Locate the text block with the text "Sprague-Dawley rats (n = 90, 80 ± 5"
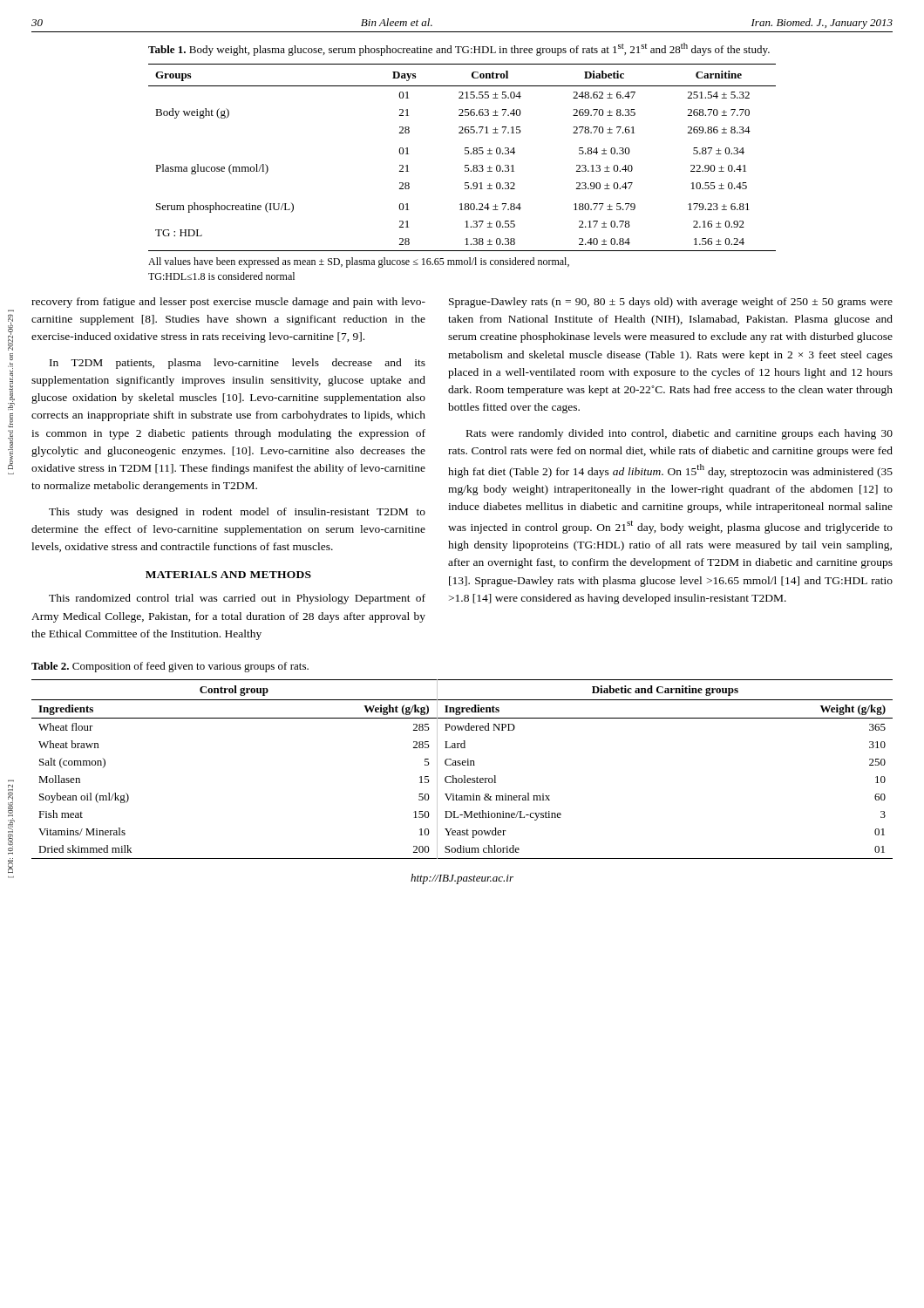 tap(670, 450)
